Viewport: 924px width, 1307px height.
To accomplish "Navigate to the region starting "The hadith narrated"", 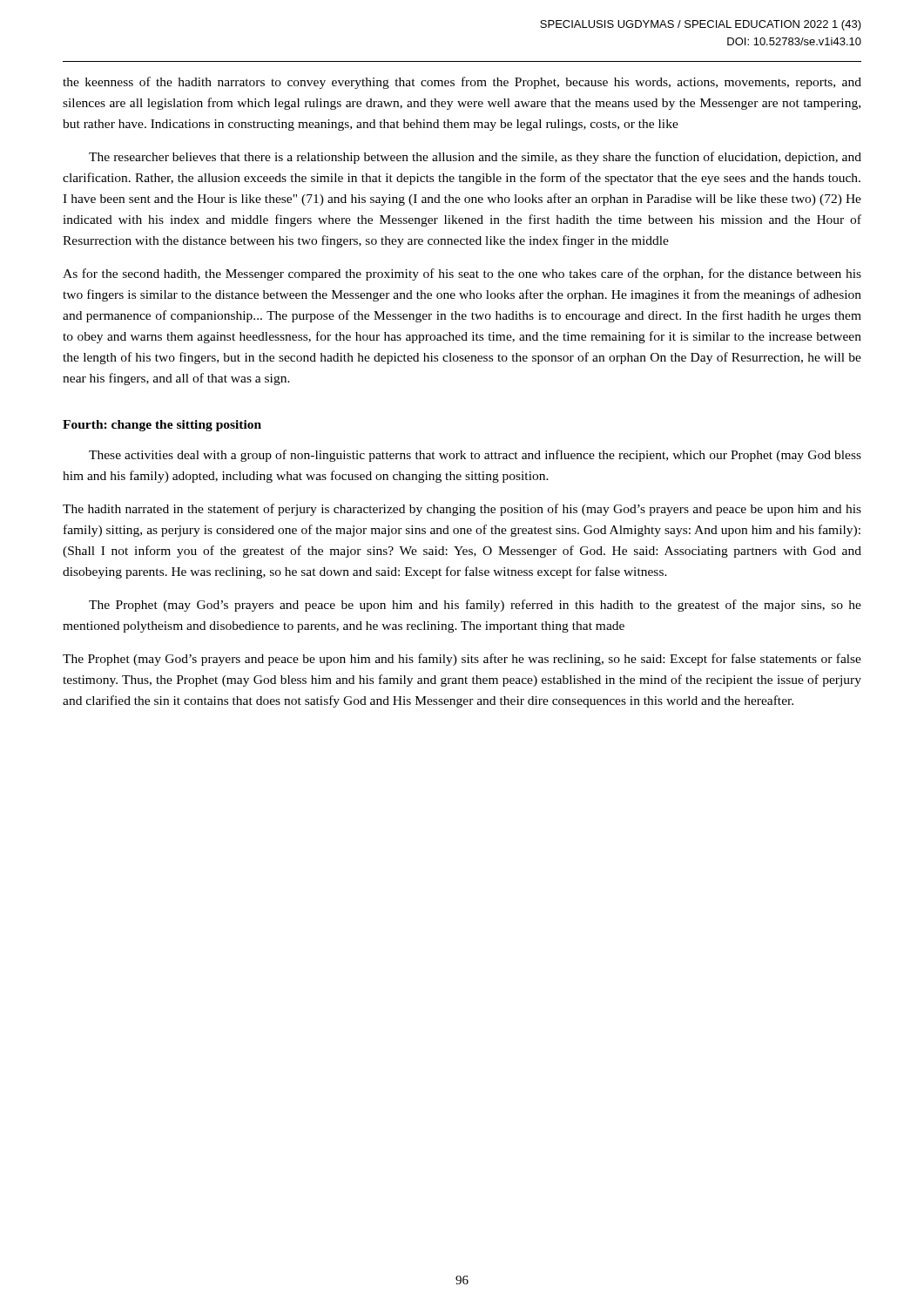I will pyautogui.click(x=462, y=540).
